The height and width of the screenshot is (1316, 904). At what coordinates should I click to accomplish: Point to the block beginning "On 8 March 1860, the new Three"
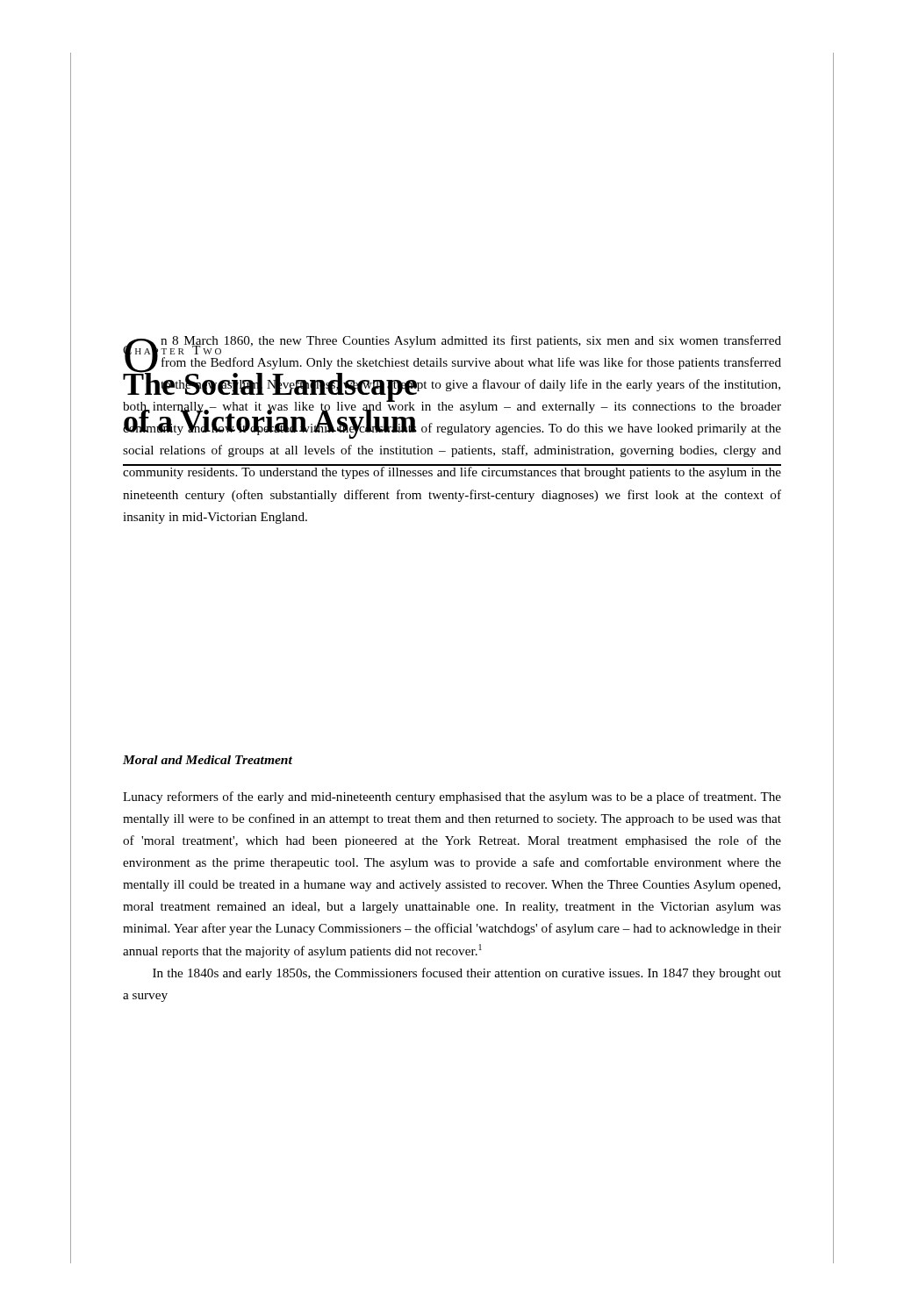[x=452, y=428]
